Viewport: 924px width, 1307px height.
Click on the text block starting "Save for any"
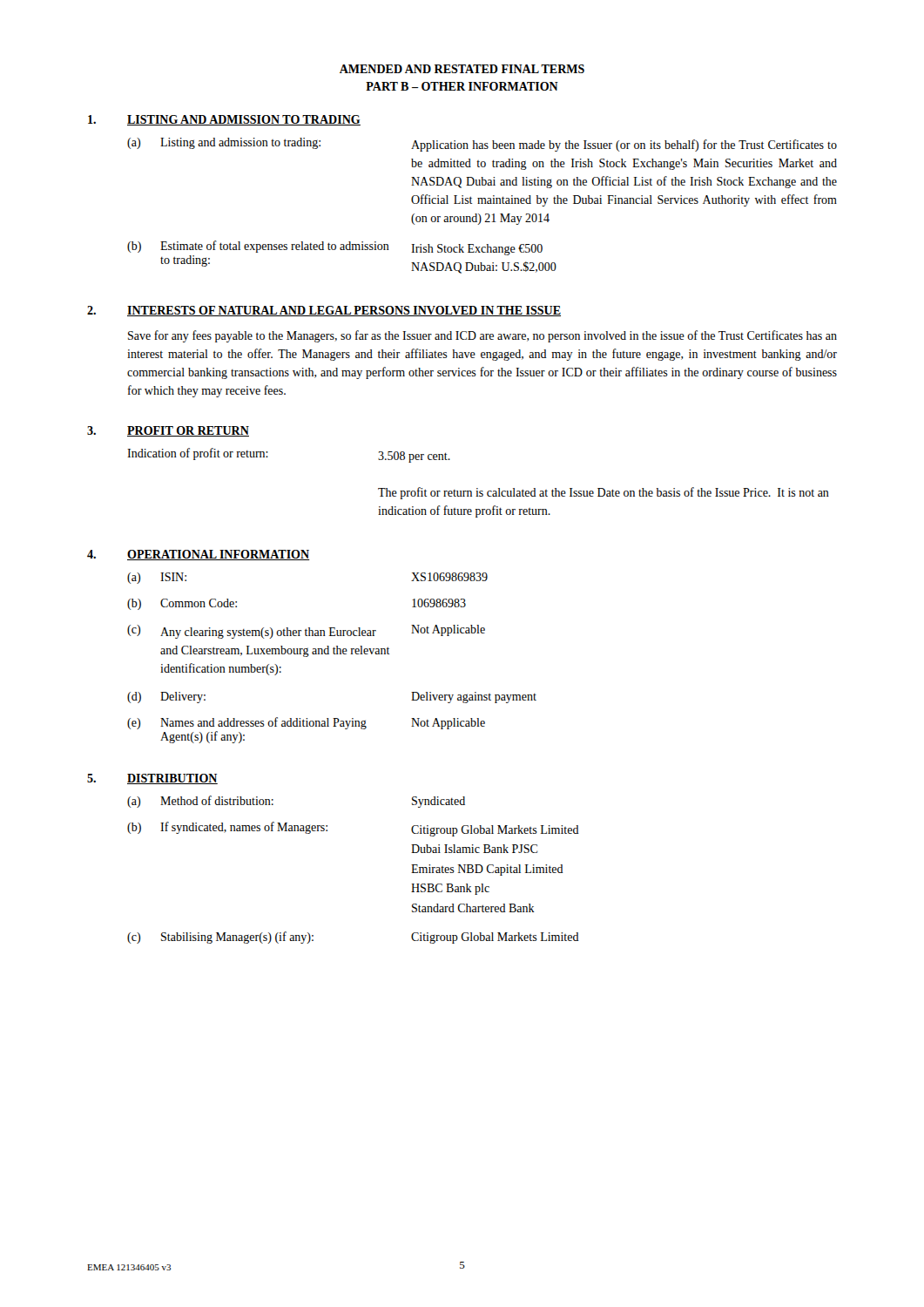[x=482, y=363]
